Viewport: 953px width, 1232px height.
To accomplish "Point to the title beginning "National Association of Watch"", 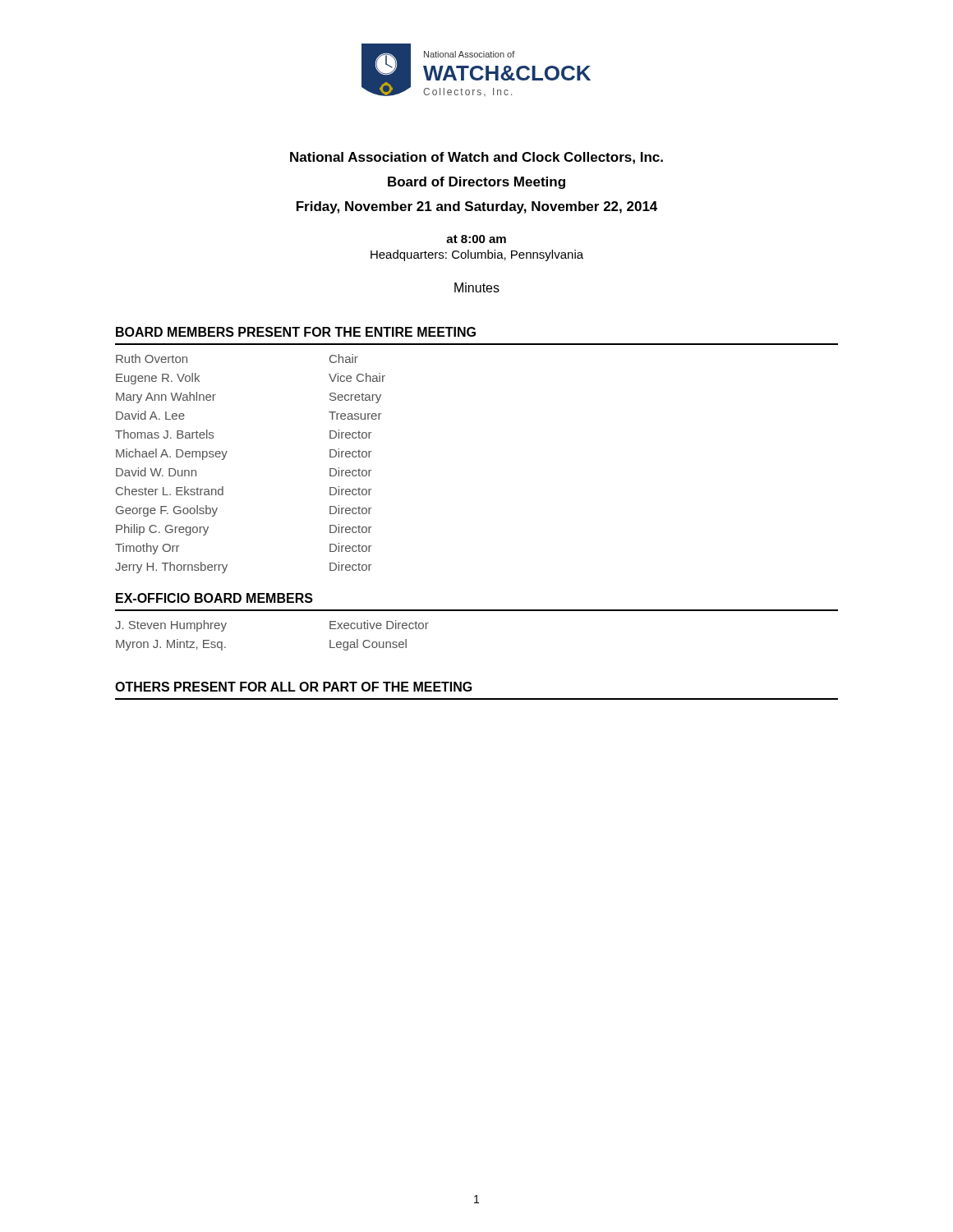I will [x=476, y=157].
